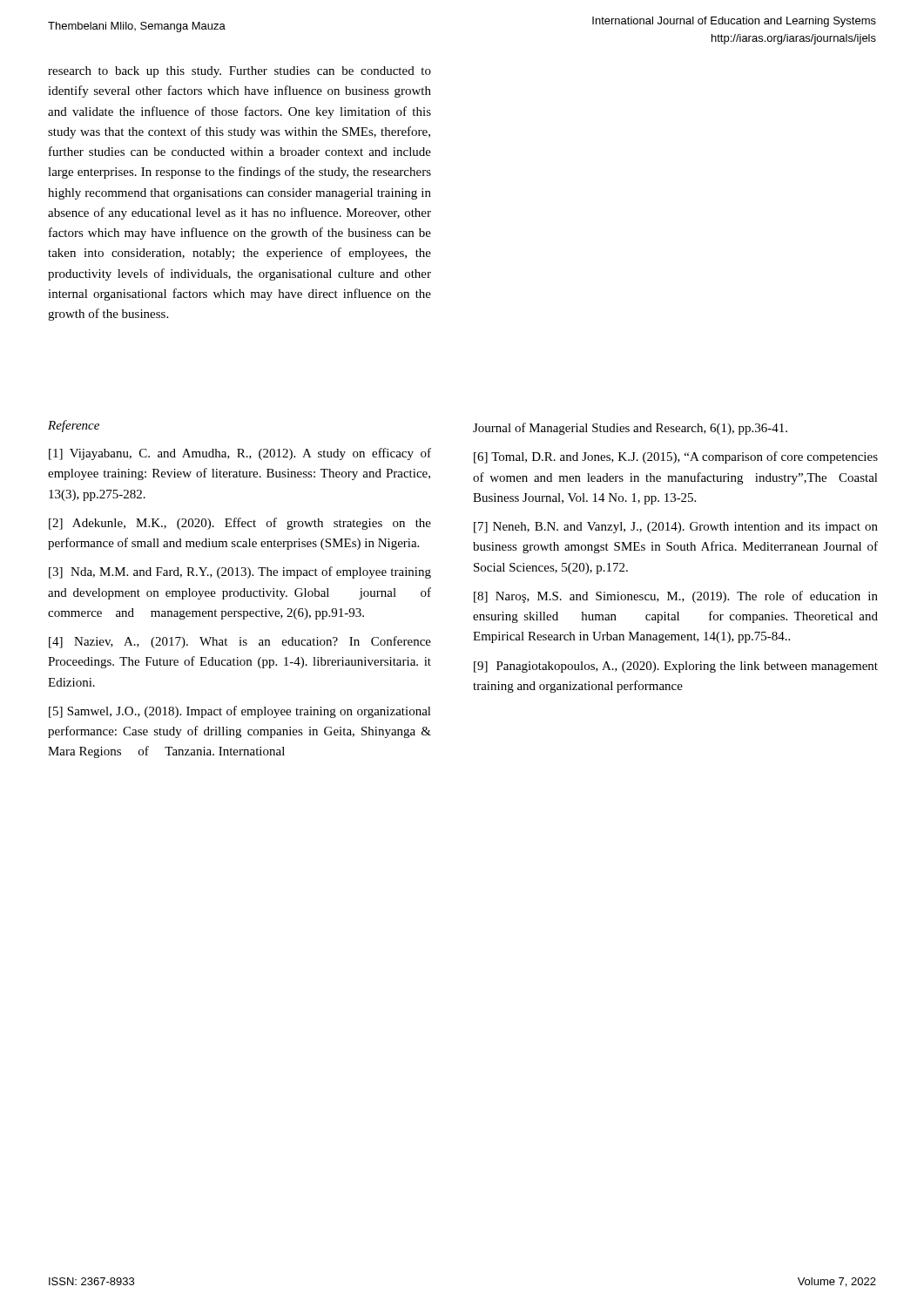Click on the text block starting "[8] Naroş, M.S. and Simionescu,"
The height and width of the screenshot is (1307, 924).
pyautogui.click(x=675, y=616)
